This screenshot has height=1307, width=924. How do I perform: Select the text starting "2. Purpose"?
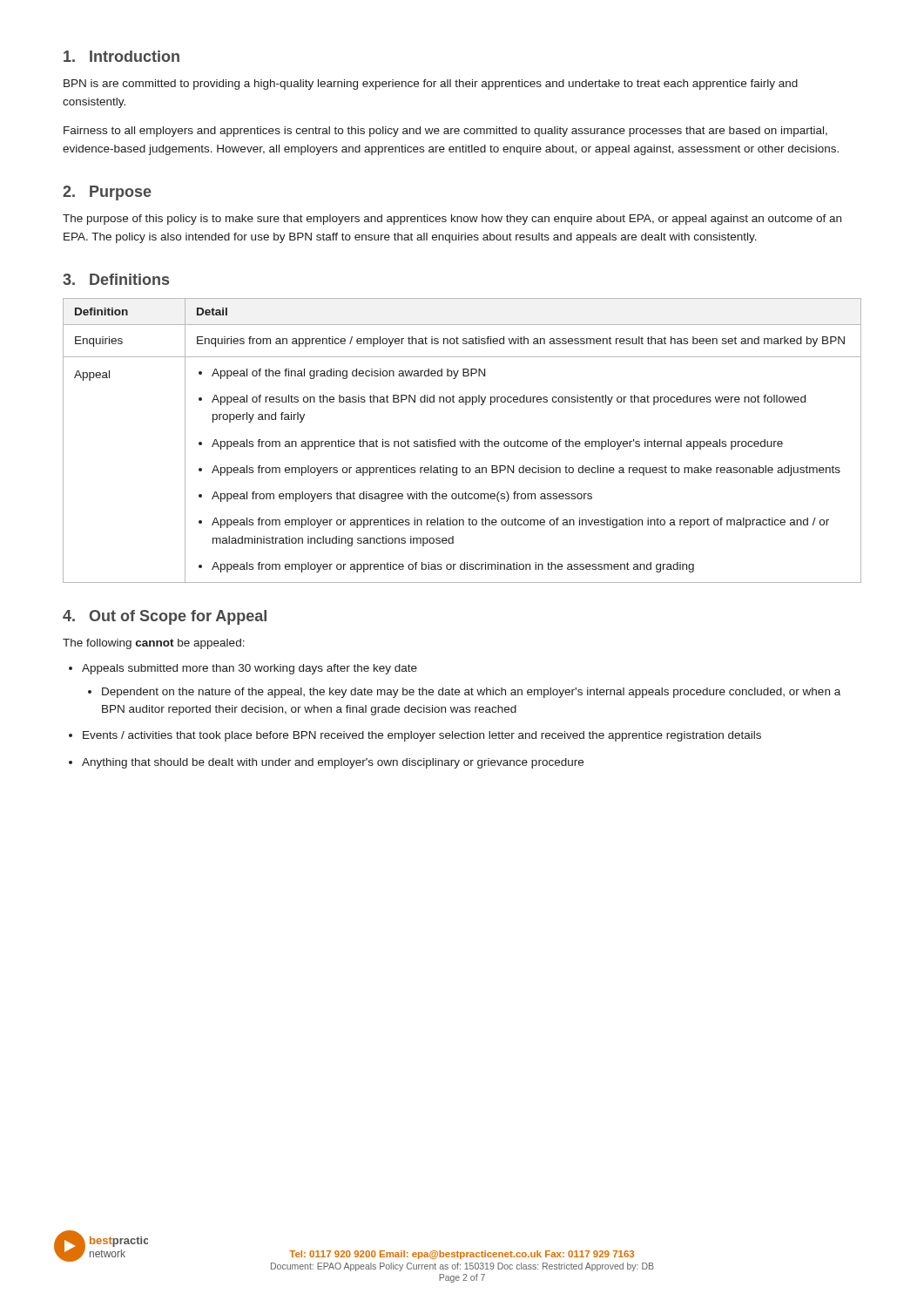coord(107,191)
